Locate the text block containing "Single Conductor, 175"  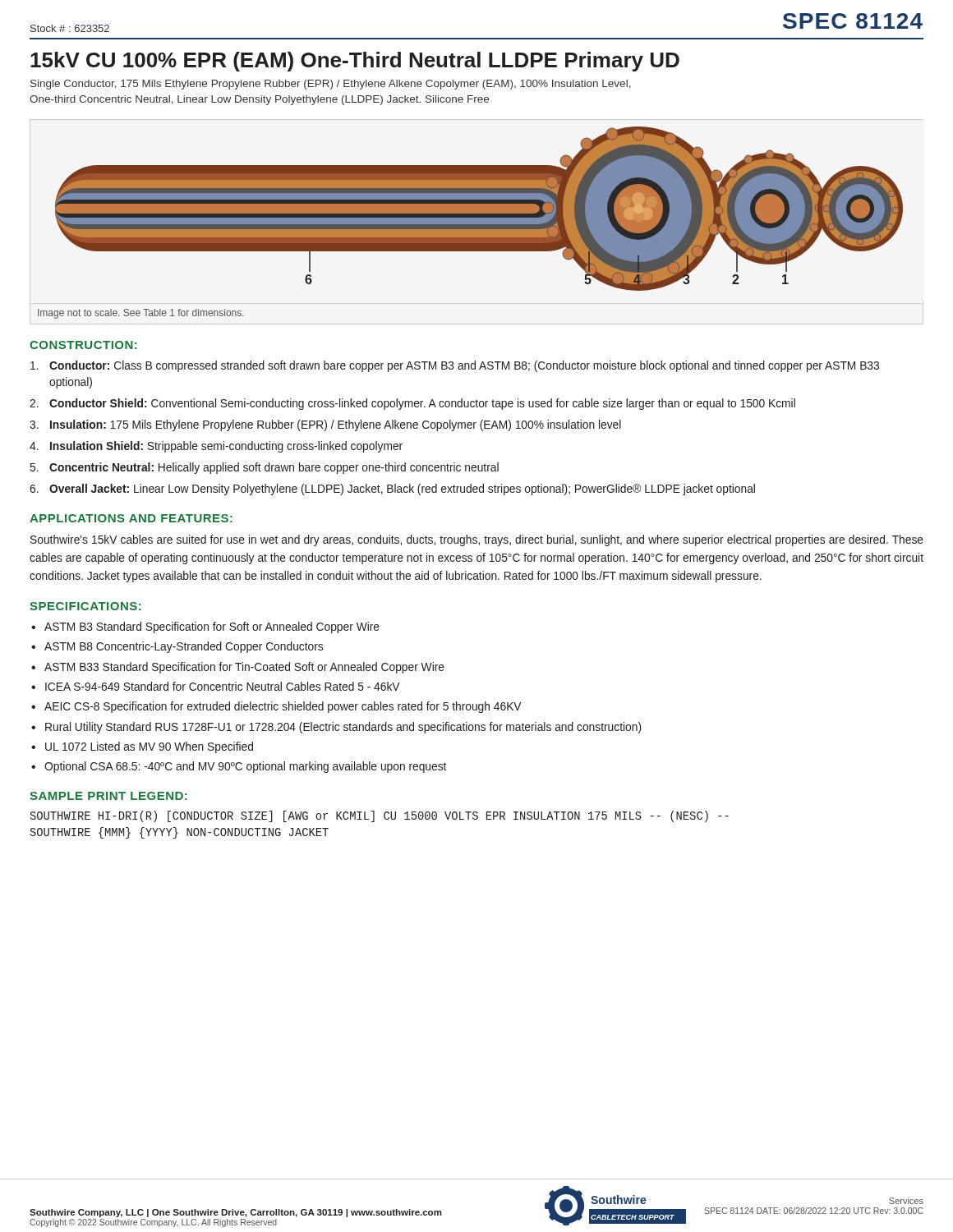tap(330, 91)
